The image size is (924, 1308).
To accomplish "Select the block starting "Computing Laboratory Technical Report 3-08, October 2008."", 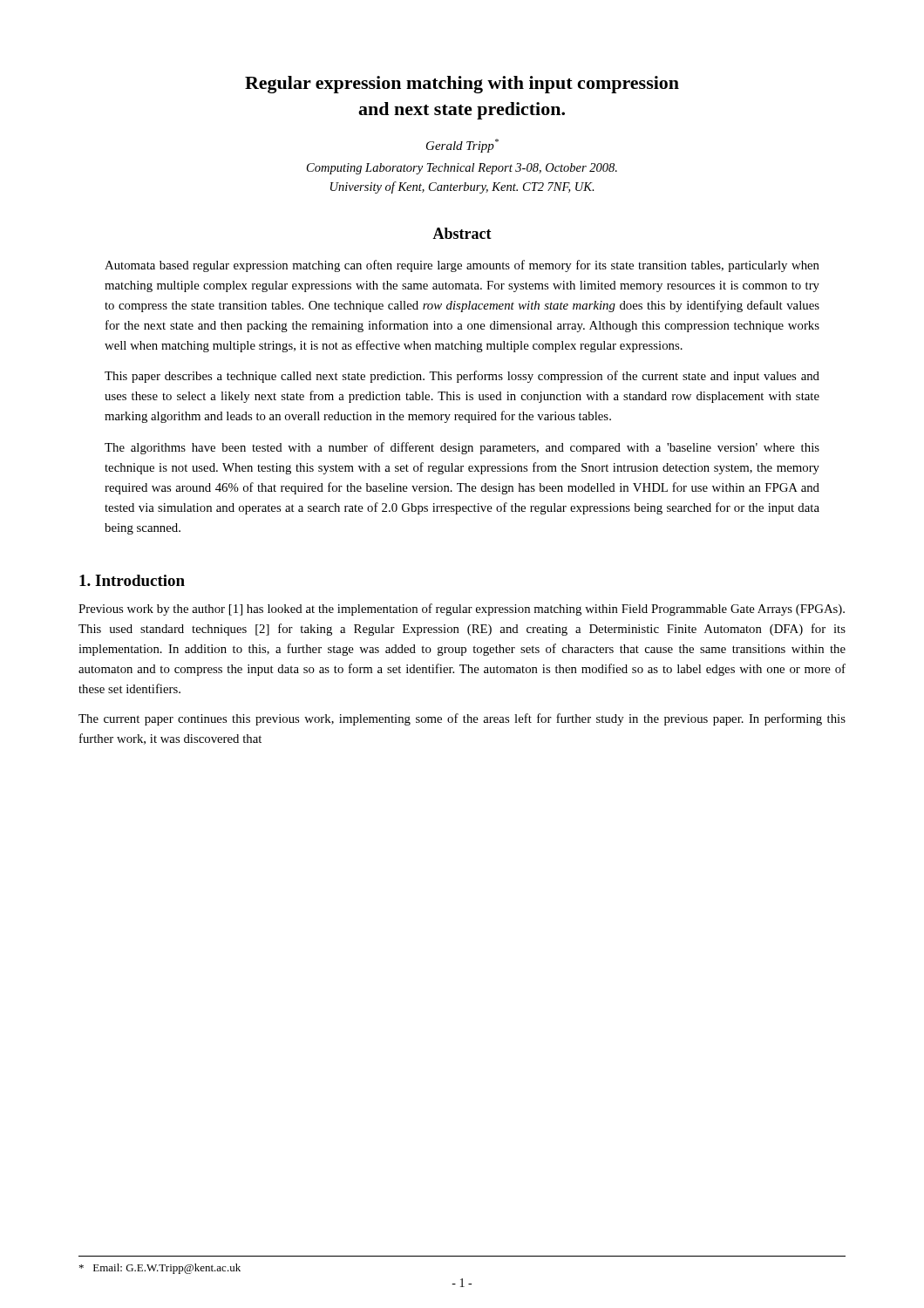I will pyautogui.click(x=462, y=177).
